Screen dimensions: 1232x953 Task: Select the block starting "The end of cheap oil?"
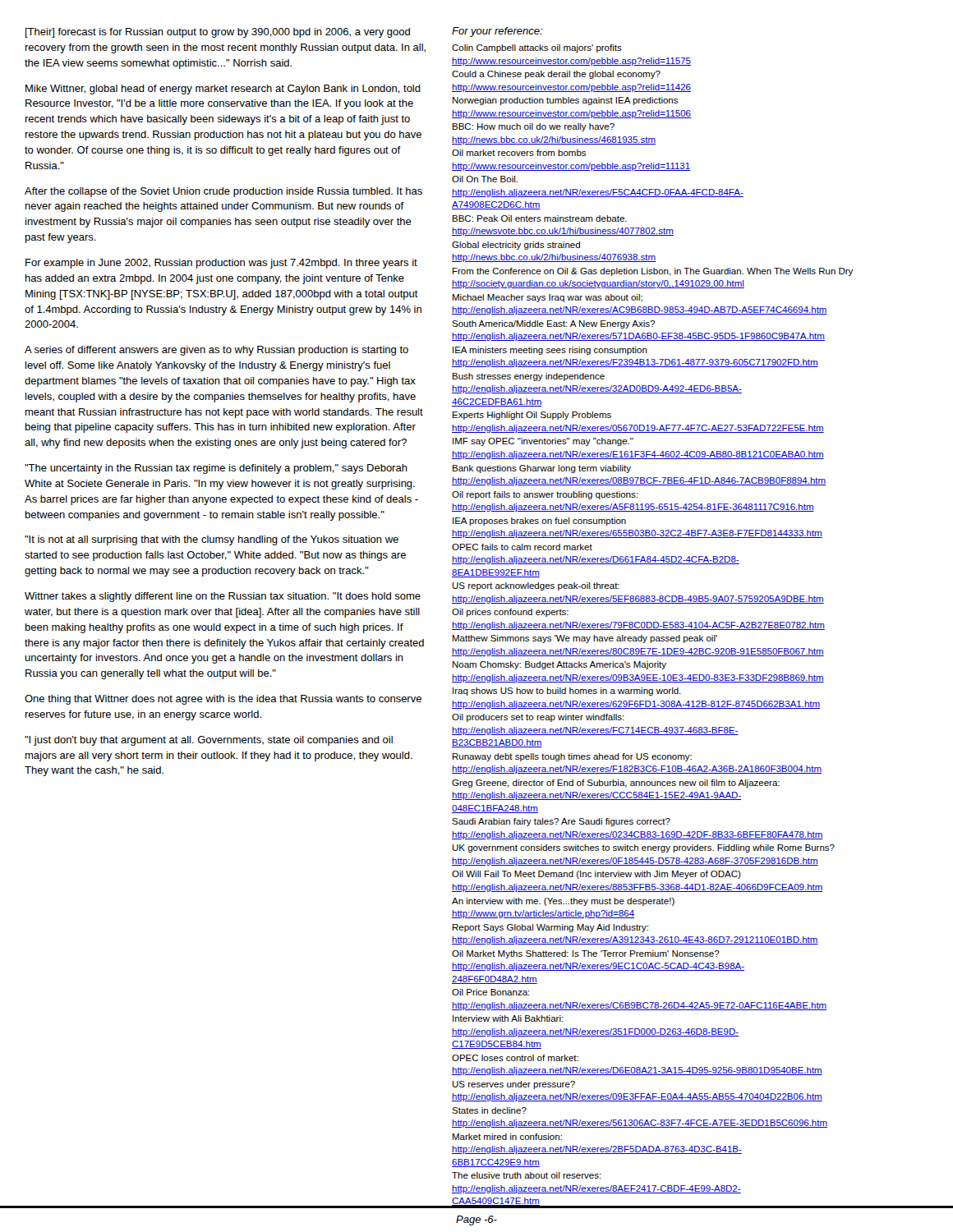tap(497, 1215)
